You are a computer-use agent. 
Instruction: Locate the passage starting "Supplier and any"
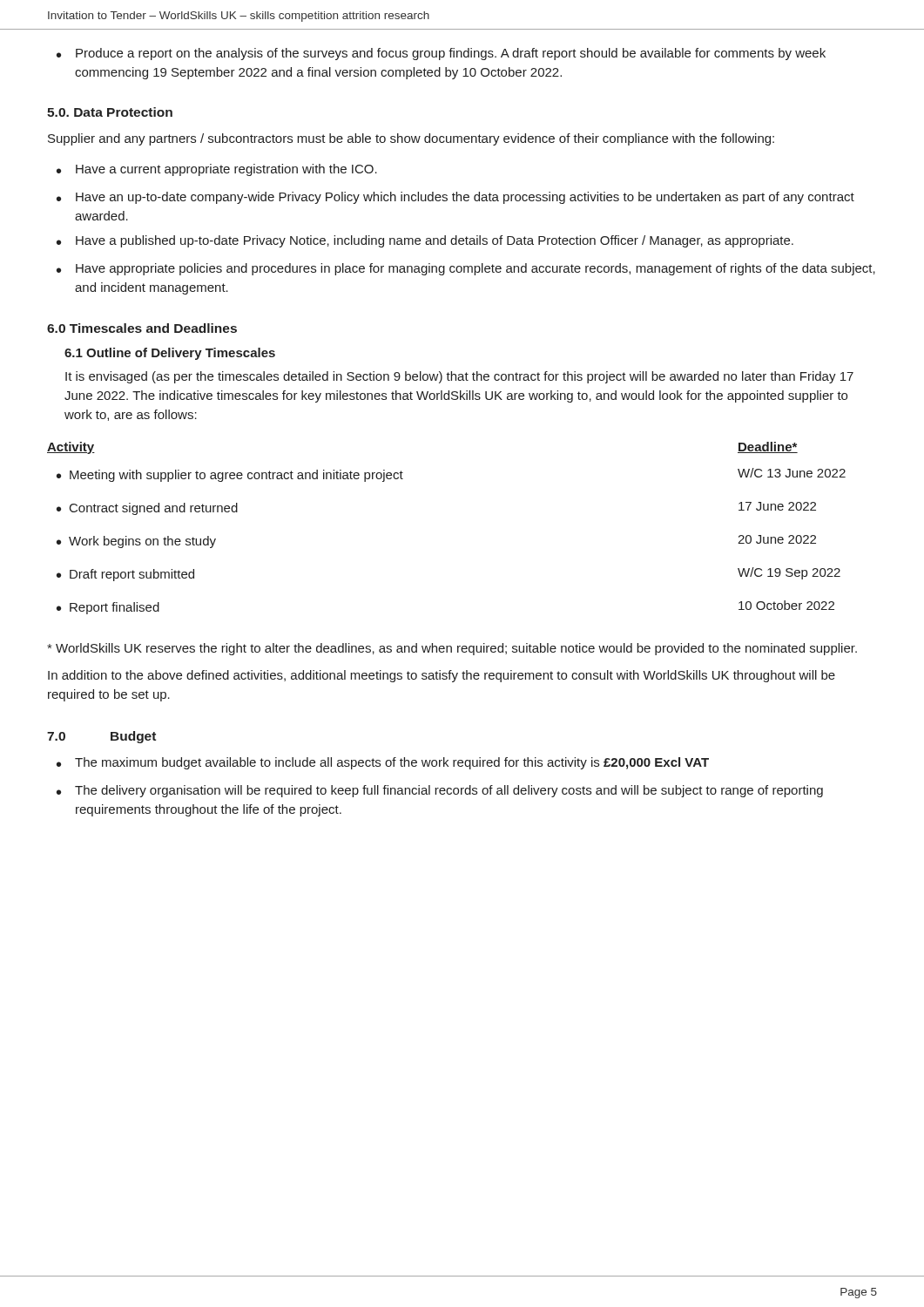pyautogui.click(x=411, y=138)
